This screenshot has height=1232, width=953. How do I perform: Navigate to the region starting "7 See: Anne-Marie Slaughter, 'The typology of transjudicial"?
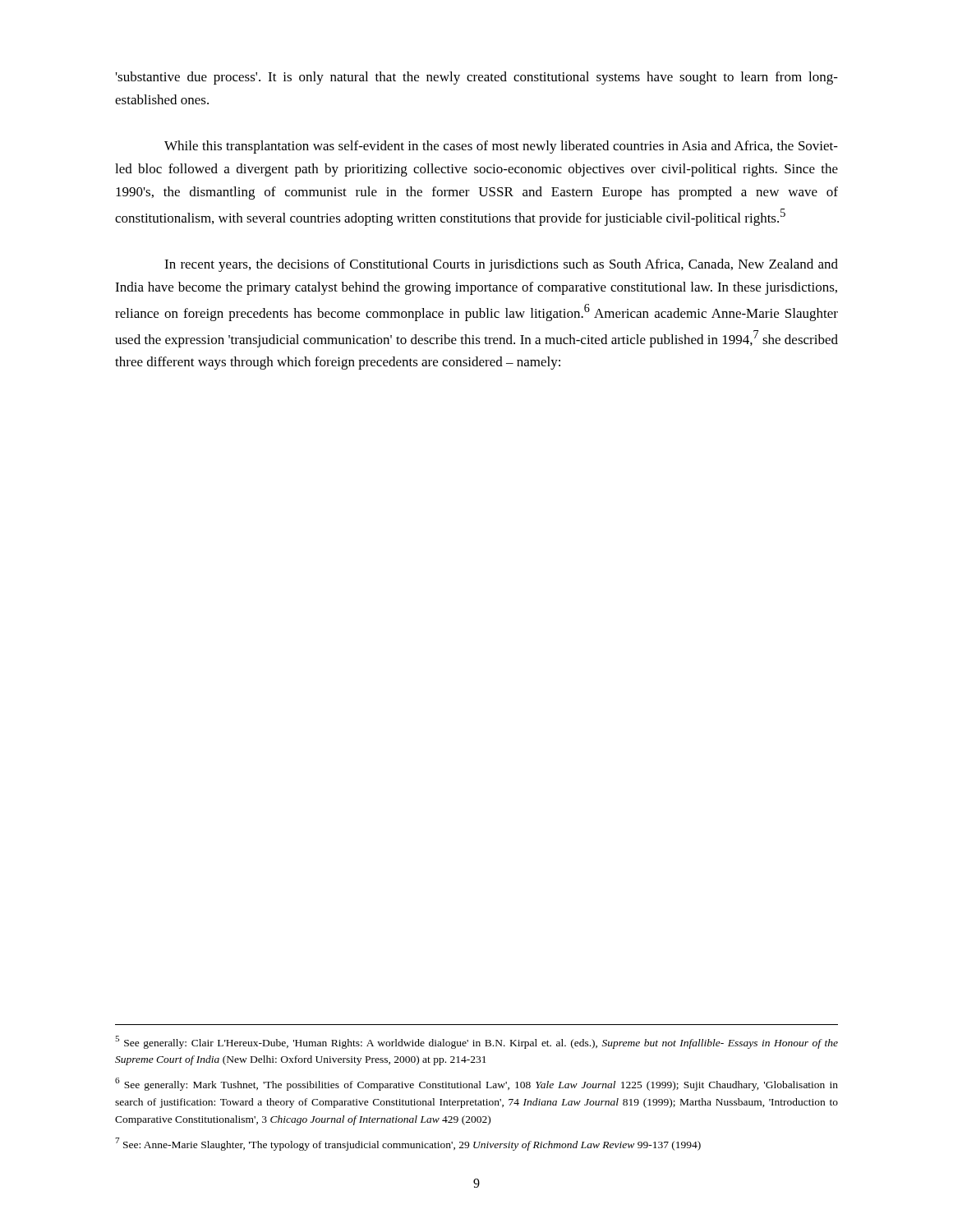point(408,1142)
